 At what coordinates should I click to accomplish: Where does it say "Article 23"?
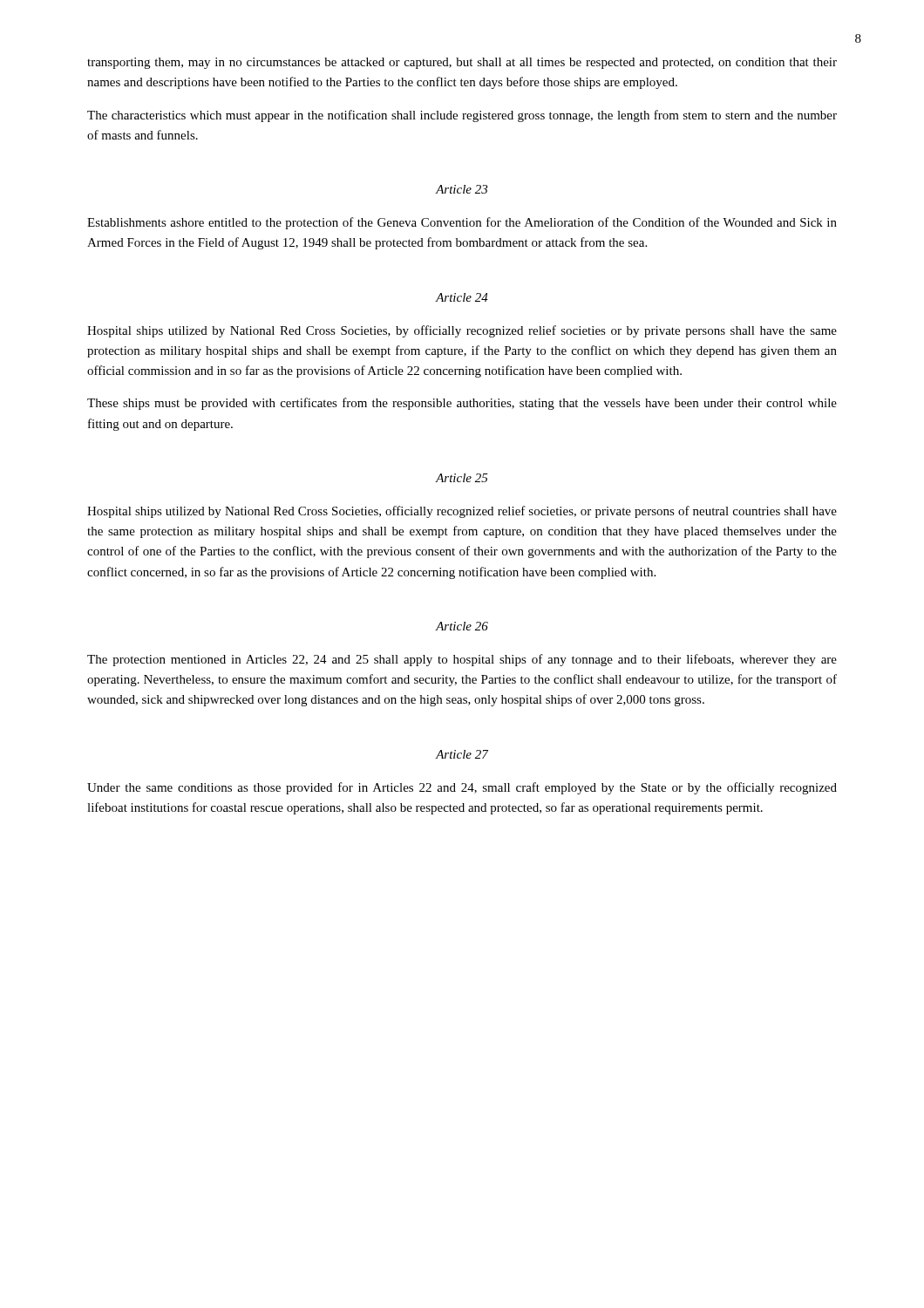[x=462, y=189]
